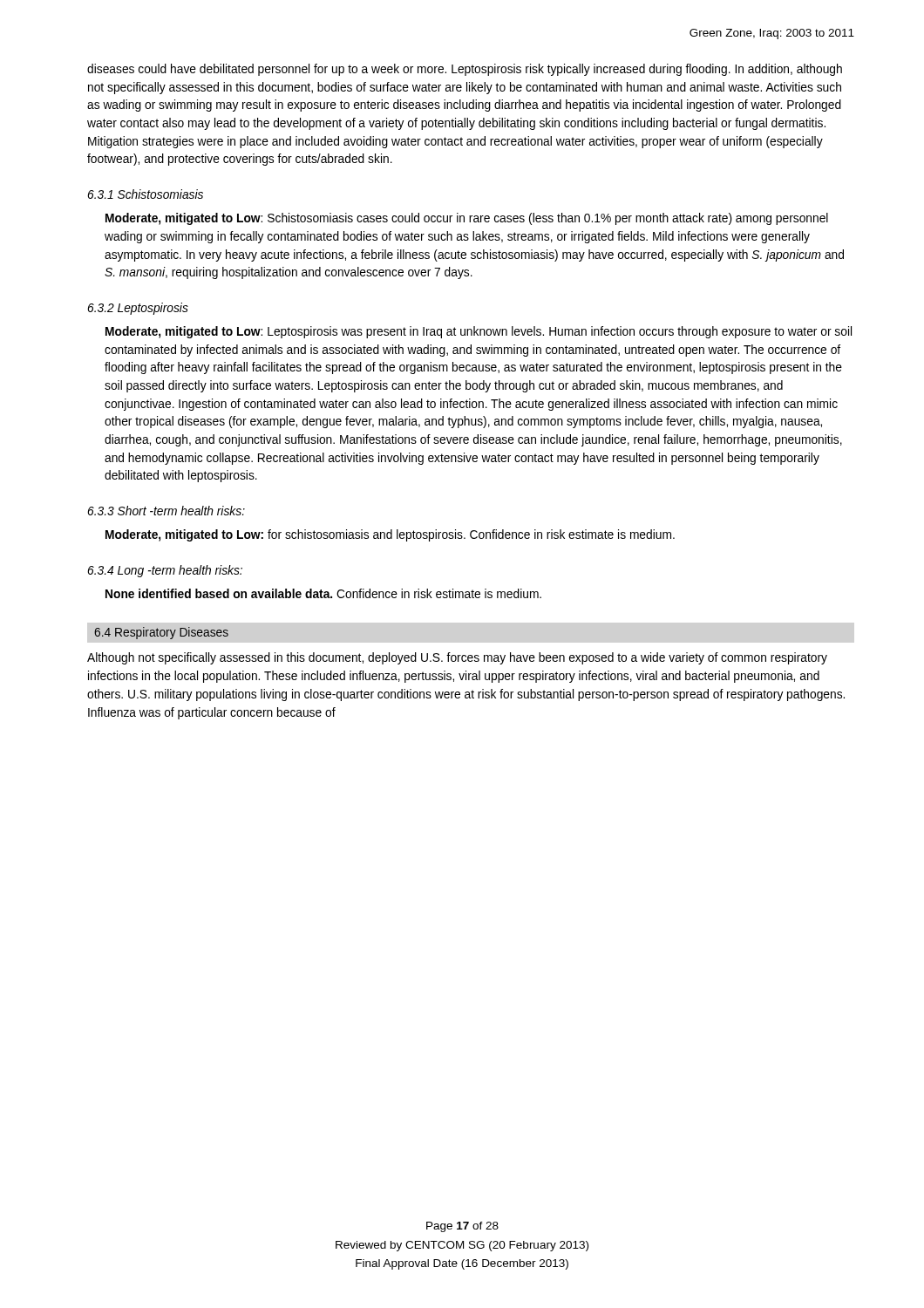Point to "6.3.1 Schistosomiasis"
This screenshot has height=1308, width=924.
(x=145, y=195)
